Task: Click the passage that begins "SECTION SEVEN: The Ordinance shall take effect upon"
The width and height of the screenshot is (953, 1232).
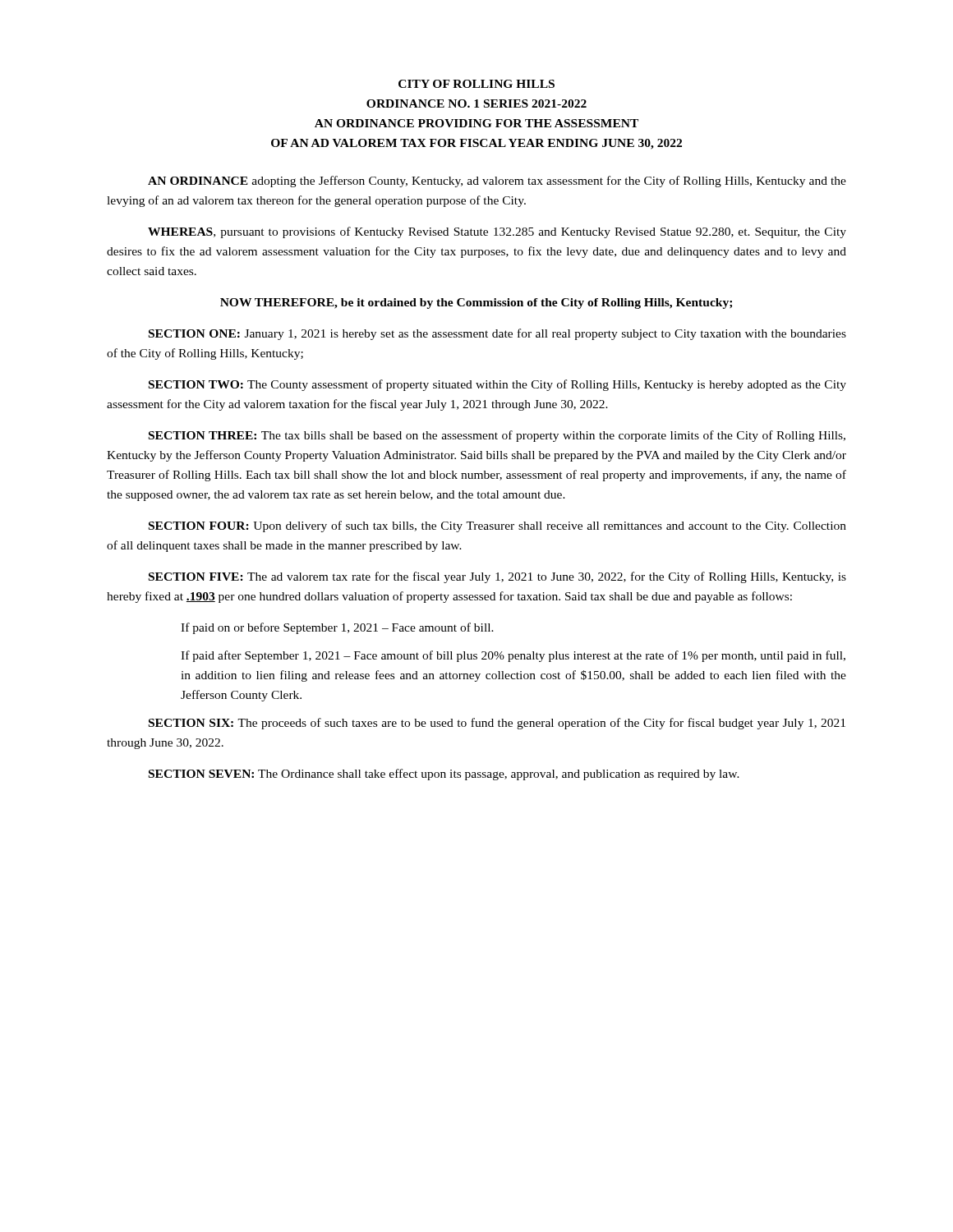Action: coord(444,774)
